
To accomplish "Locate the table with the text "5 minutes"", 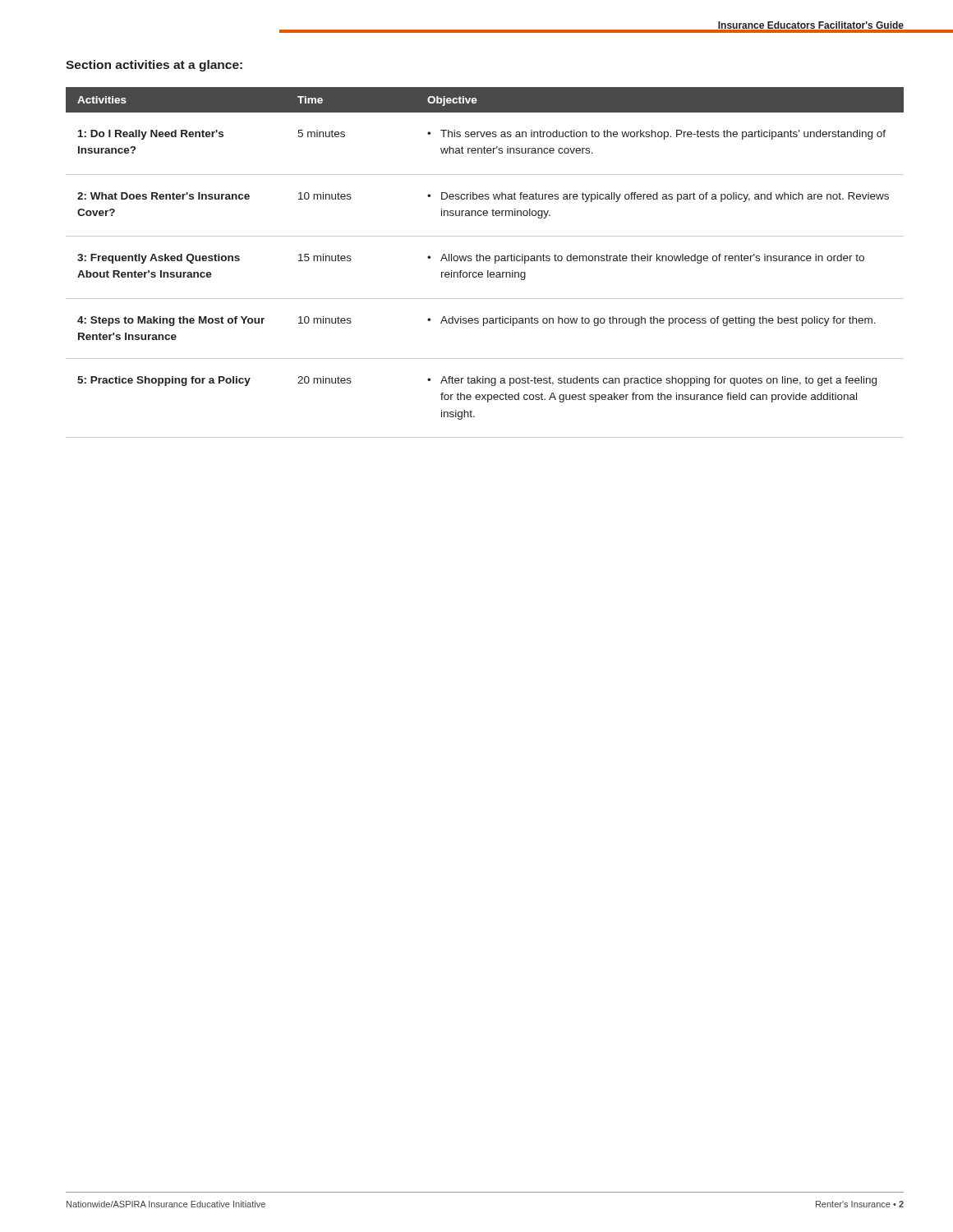I will (485, 262).
